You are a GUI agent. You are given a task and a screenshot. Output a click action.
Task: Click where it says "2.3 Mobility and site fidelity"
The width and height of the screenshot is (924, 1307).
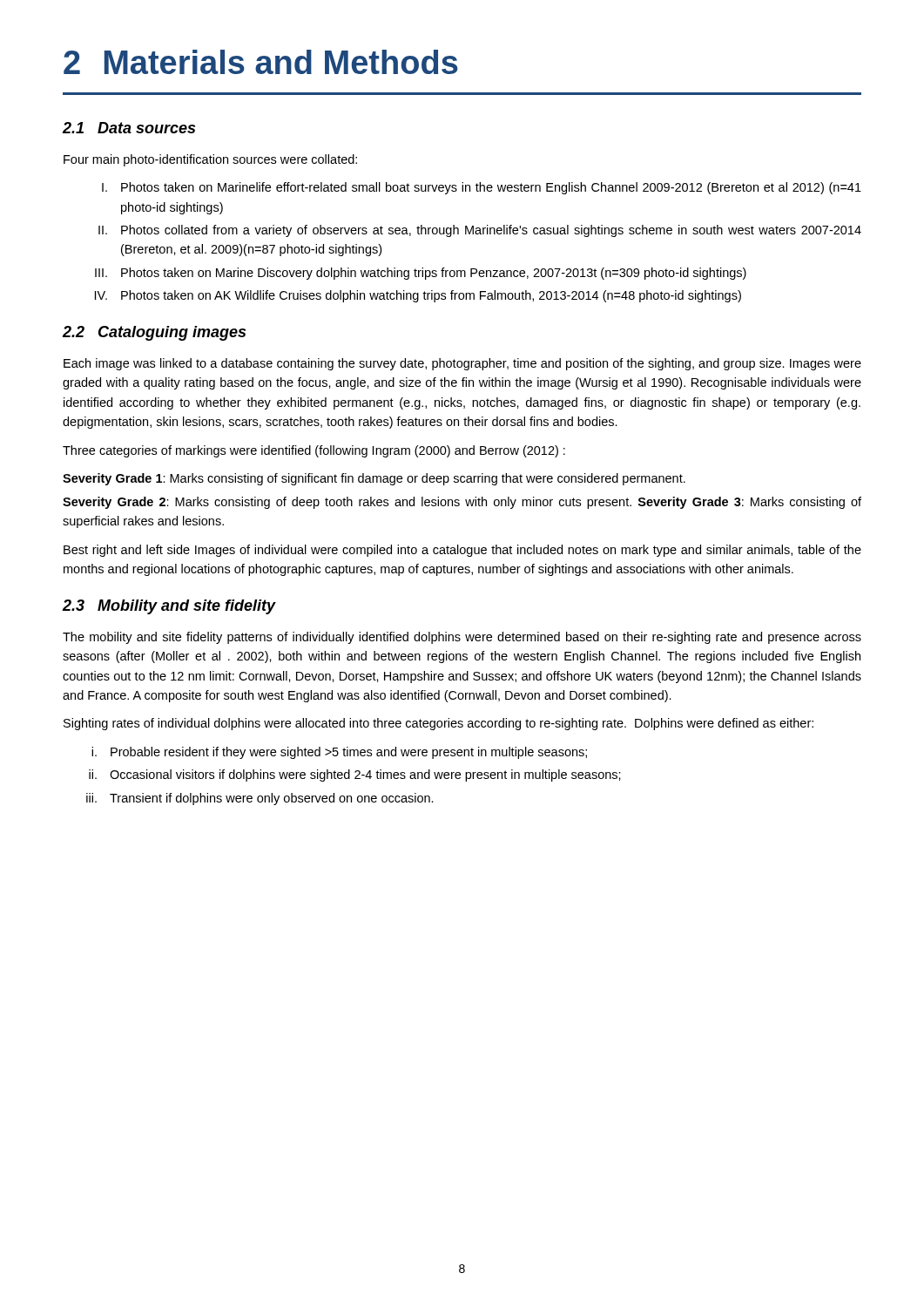(169, 605)
